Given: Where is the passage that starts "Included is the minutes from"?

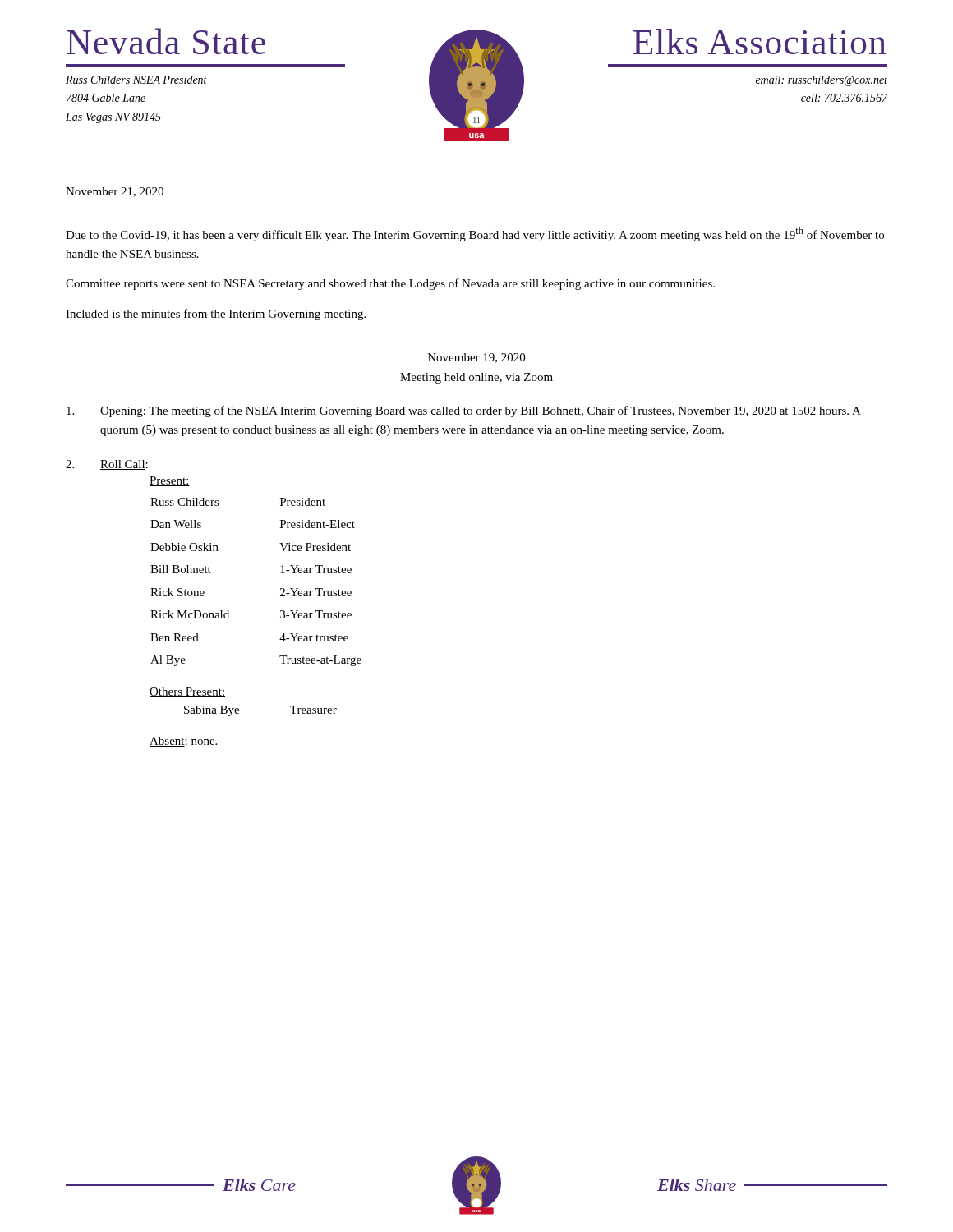Looking at the screenshot, I should pos(216,313).
